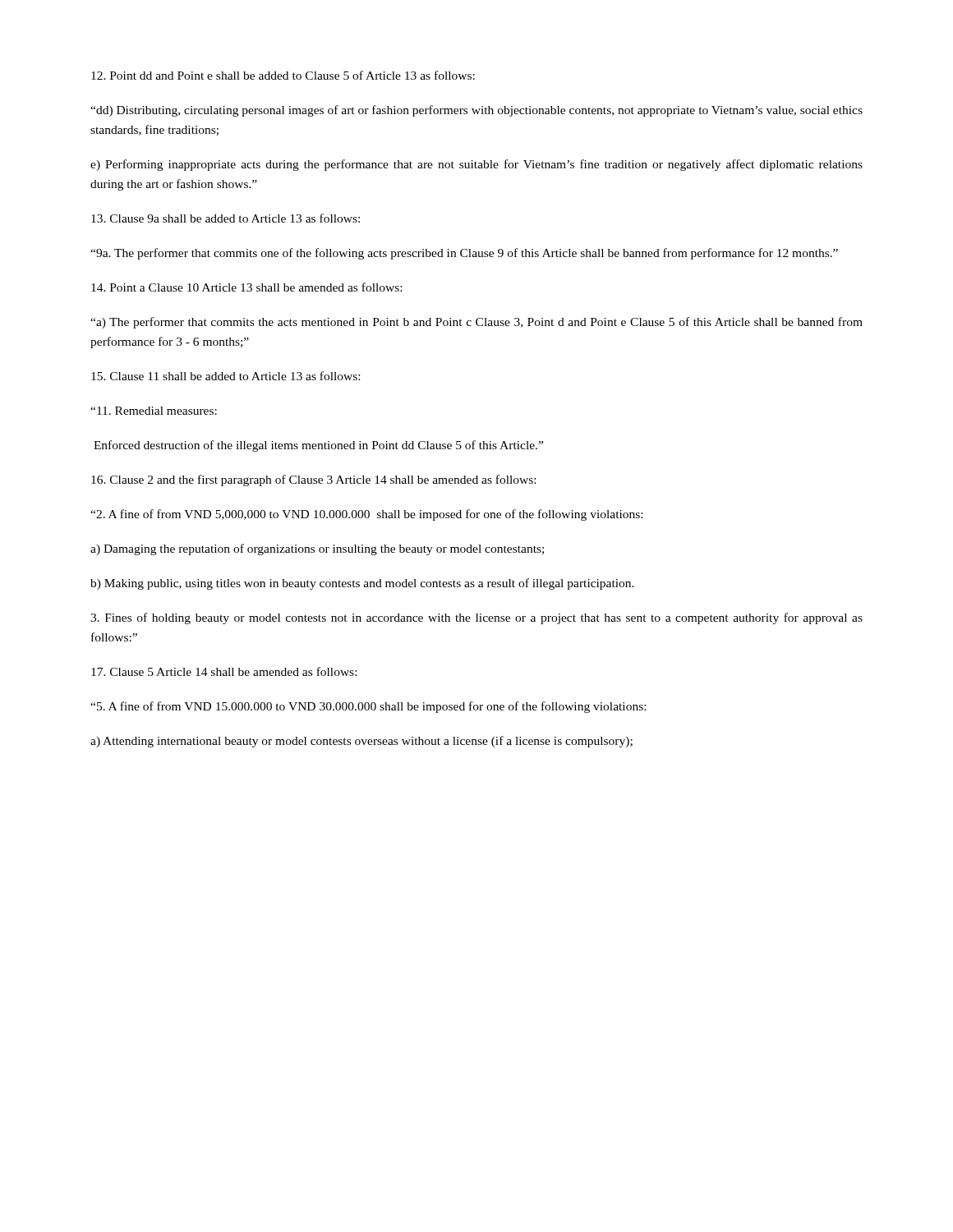Locate the block of text that opens with "b) Making public, using titles won"
Screen dimensions: 1232x953
(x=476, y=583)
